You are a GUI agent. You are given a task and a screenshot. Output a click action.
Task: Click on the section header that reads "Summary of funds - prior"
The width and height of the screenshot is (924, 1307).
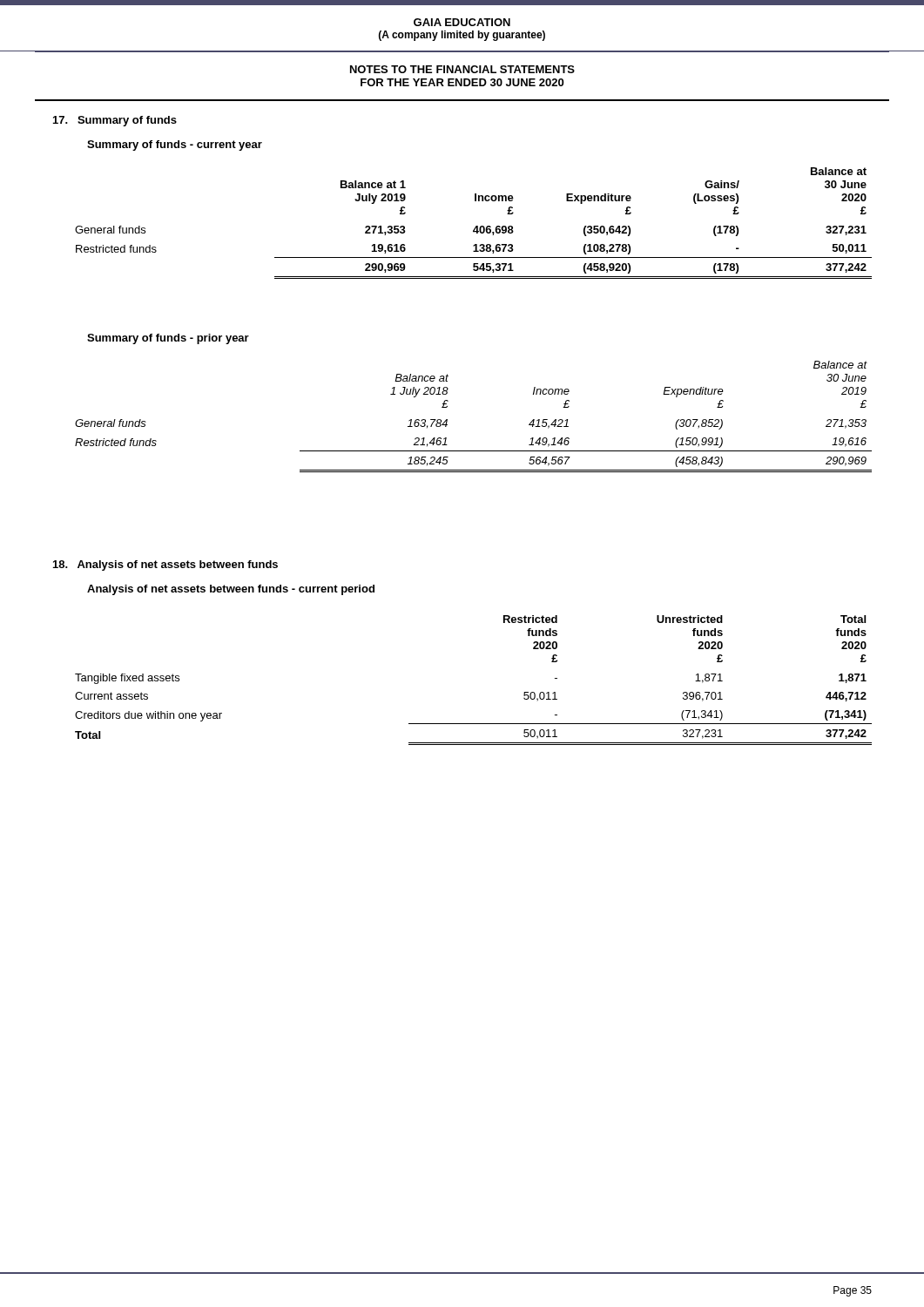click(168, 338)
